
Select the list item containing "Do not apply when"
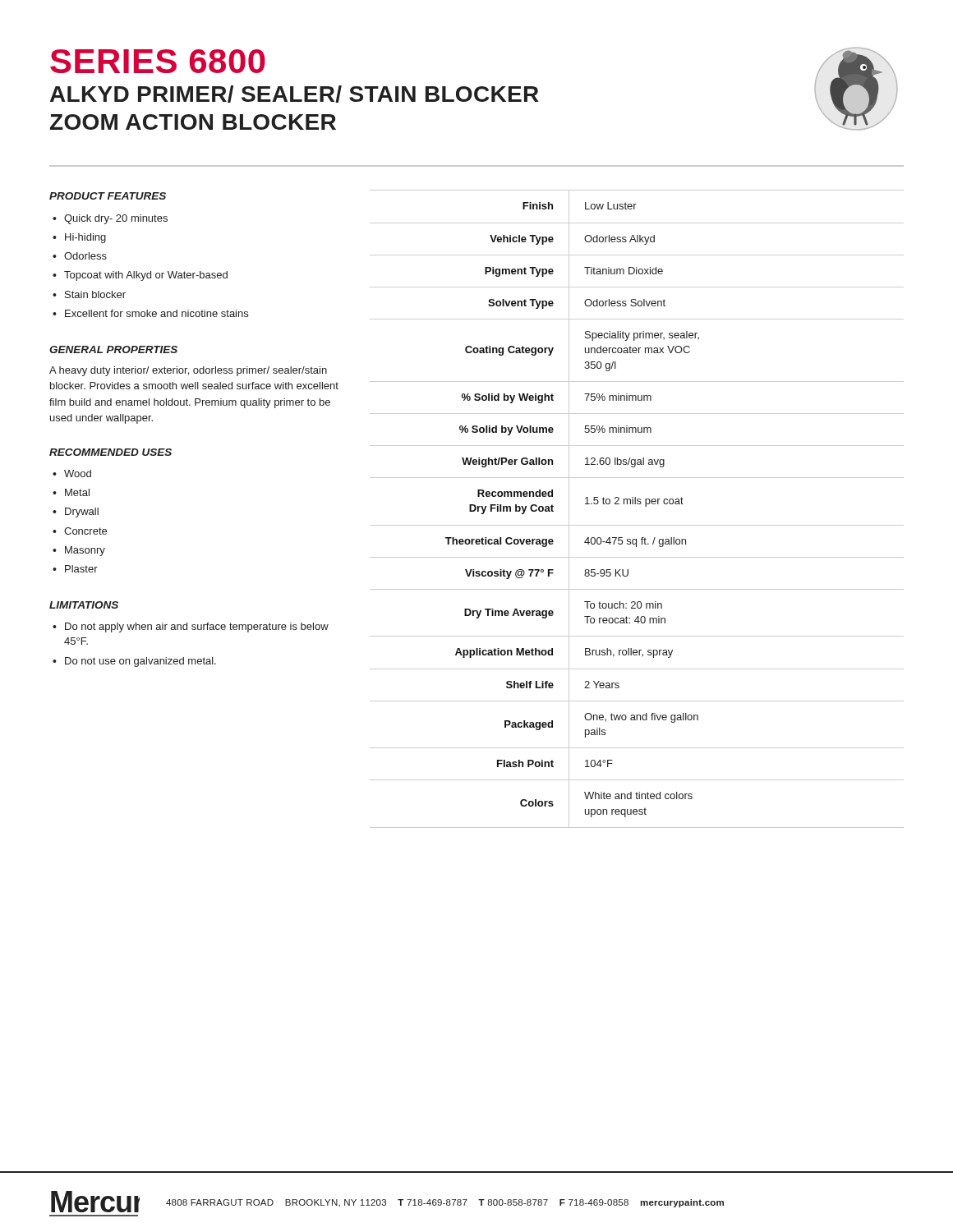(x=196, y=634)
